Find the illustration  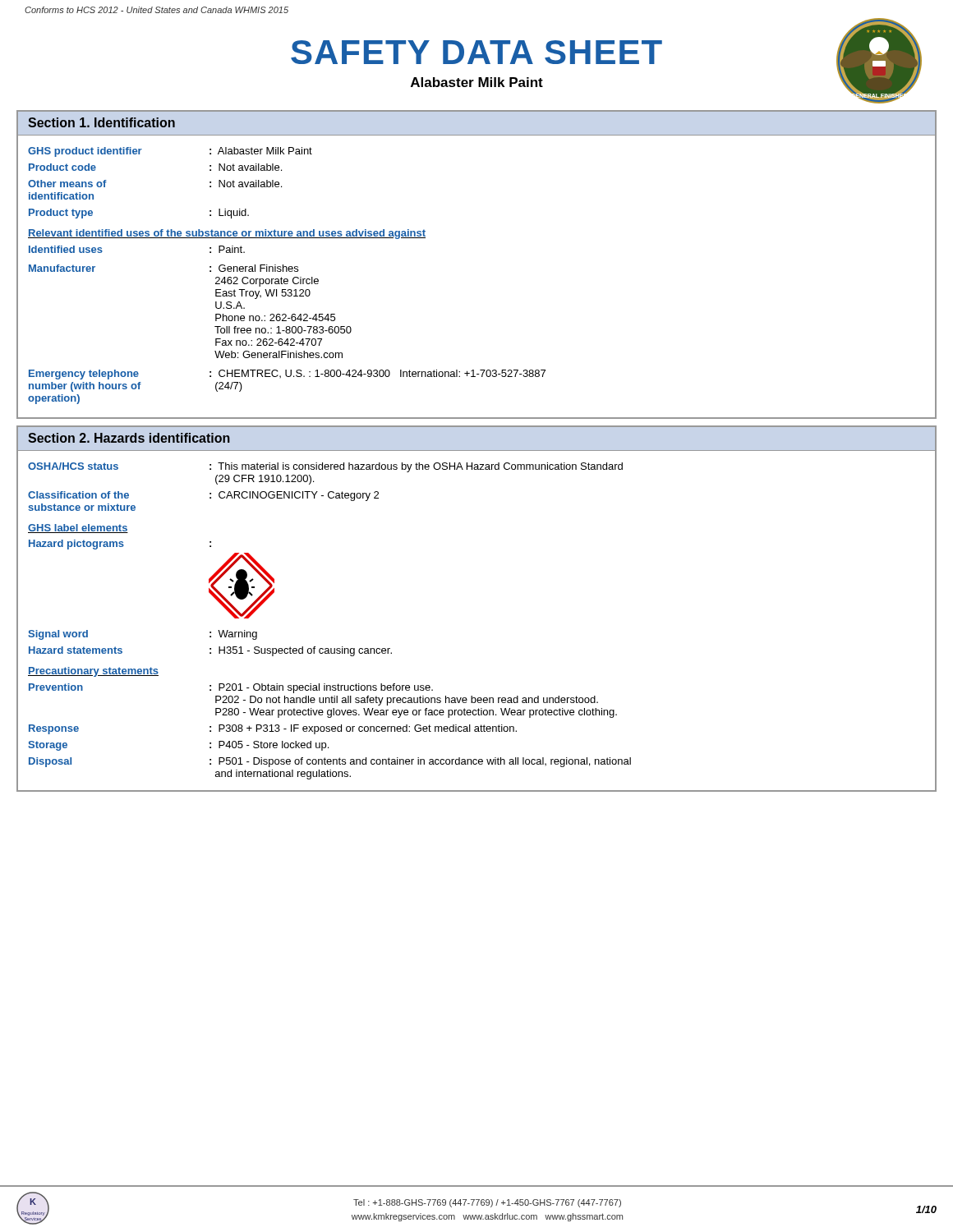pos(567,587)
